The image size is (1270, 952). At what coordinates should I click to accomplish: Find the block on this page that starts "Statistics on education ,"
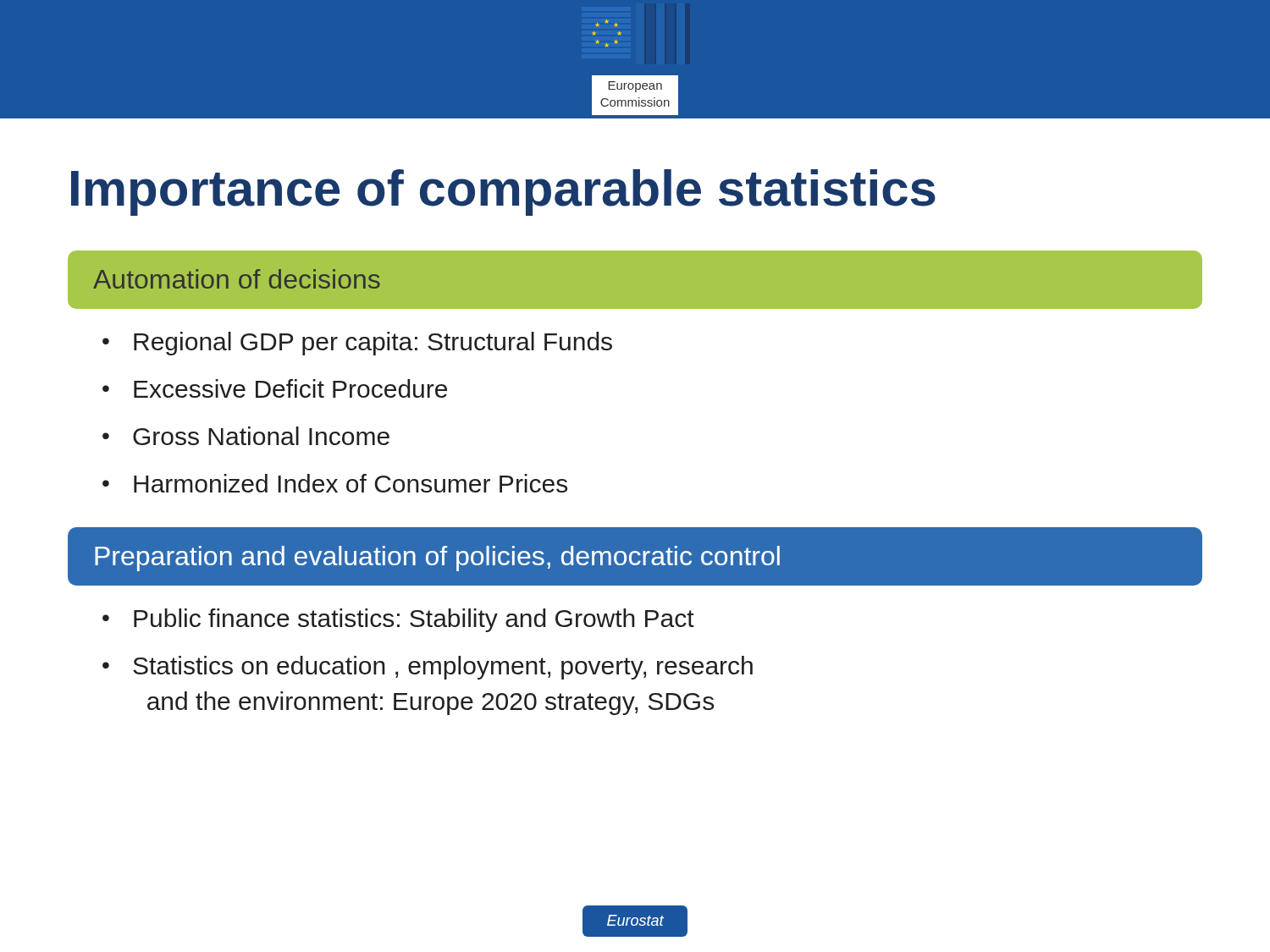pos(443,683)
